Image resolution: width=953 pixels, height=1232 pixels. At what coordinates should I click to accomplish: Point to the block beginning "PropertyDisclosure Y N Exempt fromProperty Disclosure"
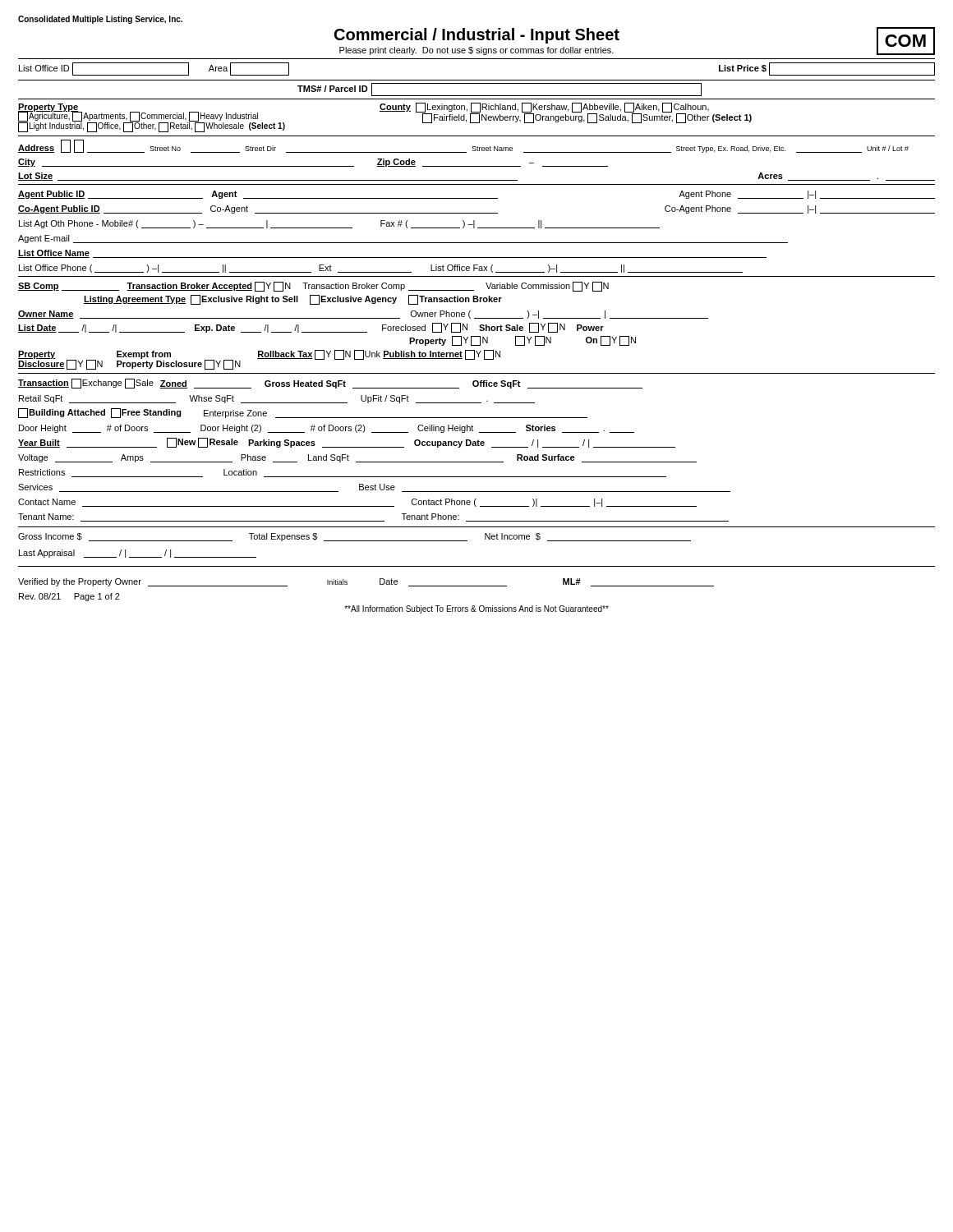point(260,359)
